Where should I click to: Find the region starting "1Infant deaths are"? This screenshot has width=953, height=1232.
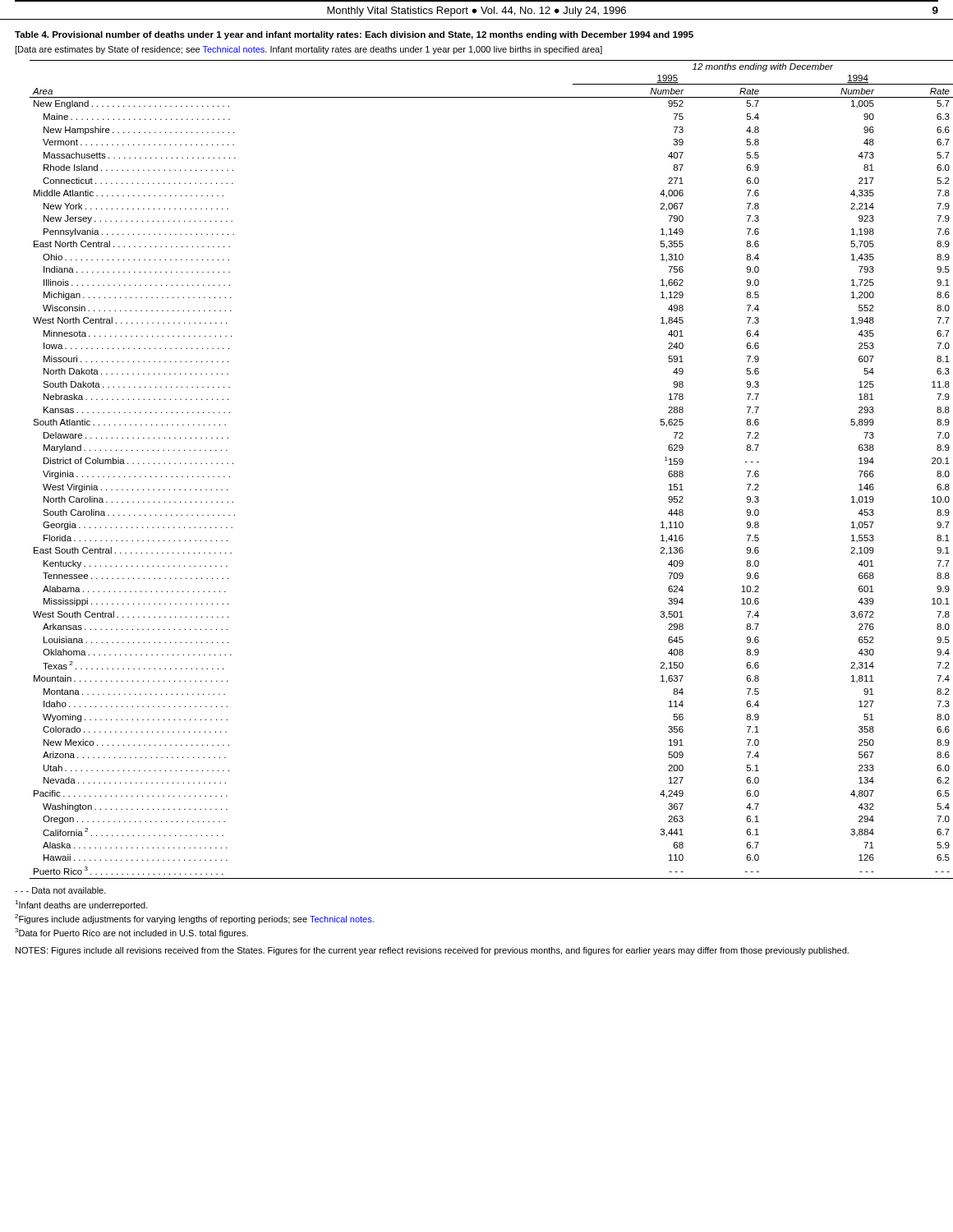click(81, 904)
